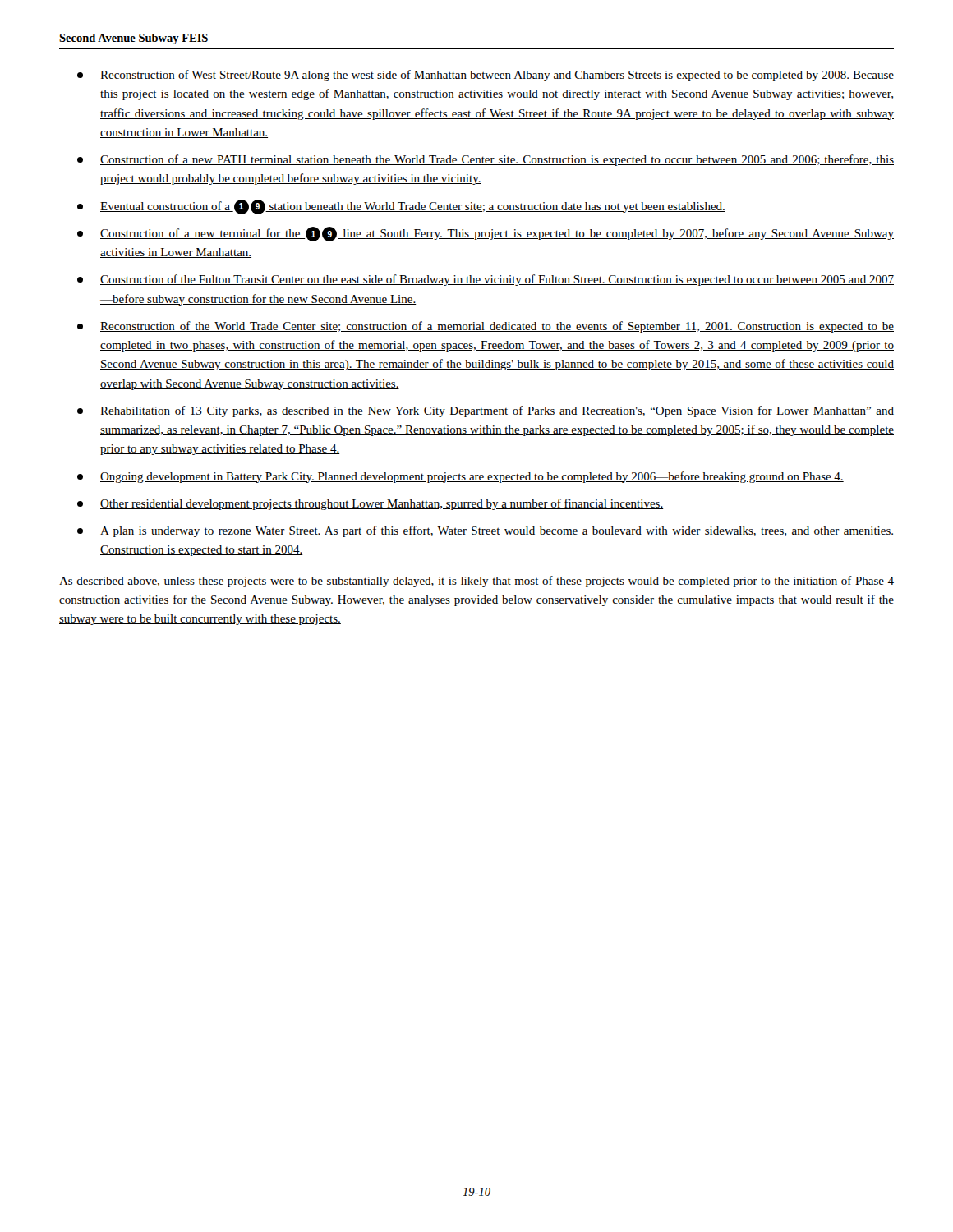The height and width of the screenshot is (1232, 953).
Task: Navigate to the block starting "Reconstruction of the World Trade Center site; construction"
Action: point(476,355)
